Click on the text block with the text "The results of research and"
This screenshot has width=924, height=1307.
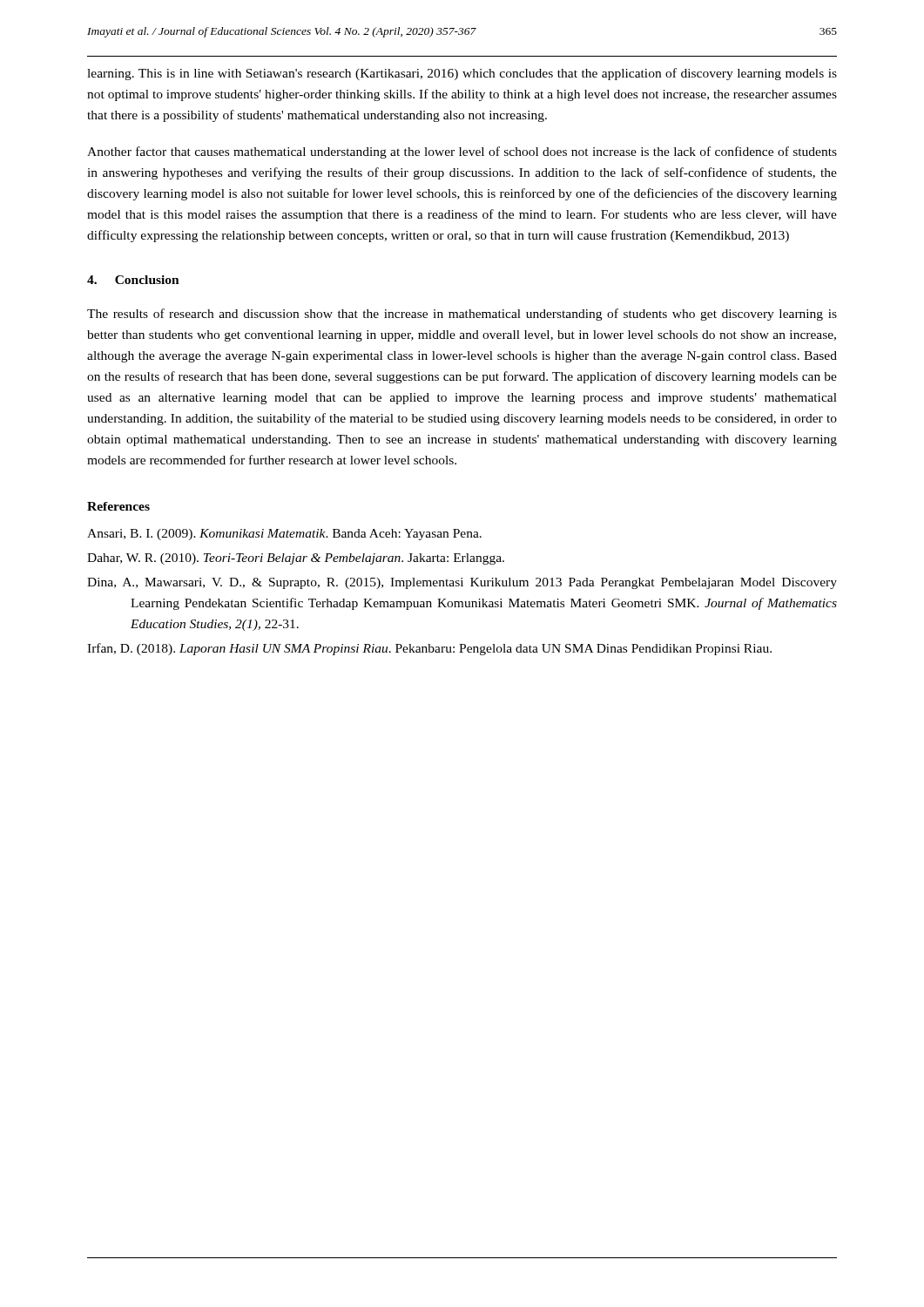[462, 387]
